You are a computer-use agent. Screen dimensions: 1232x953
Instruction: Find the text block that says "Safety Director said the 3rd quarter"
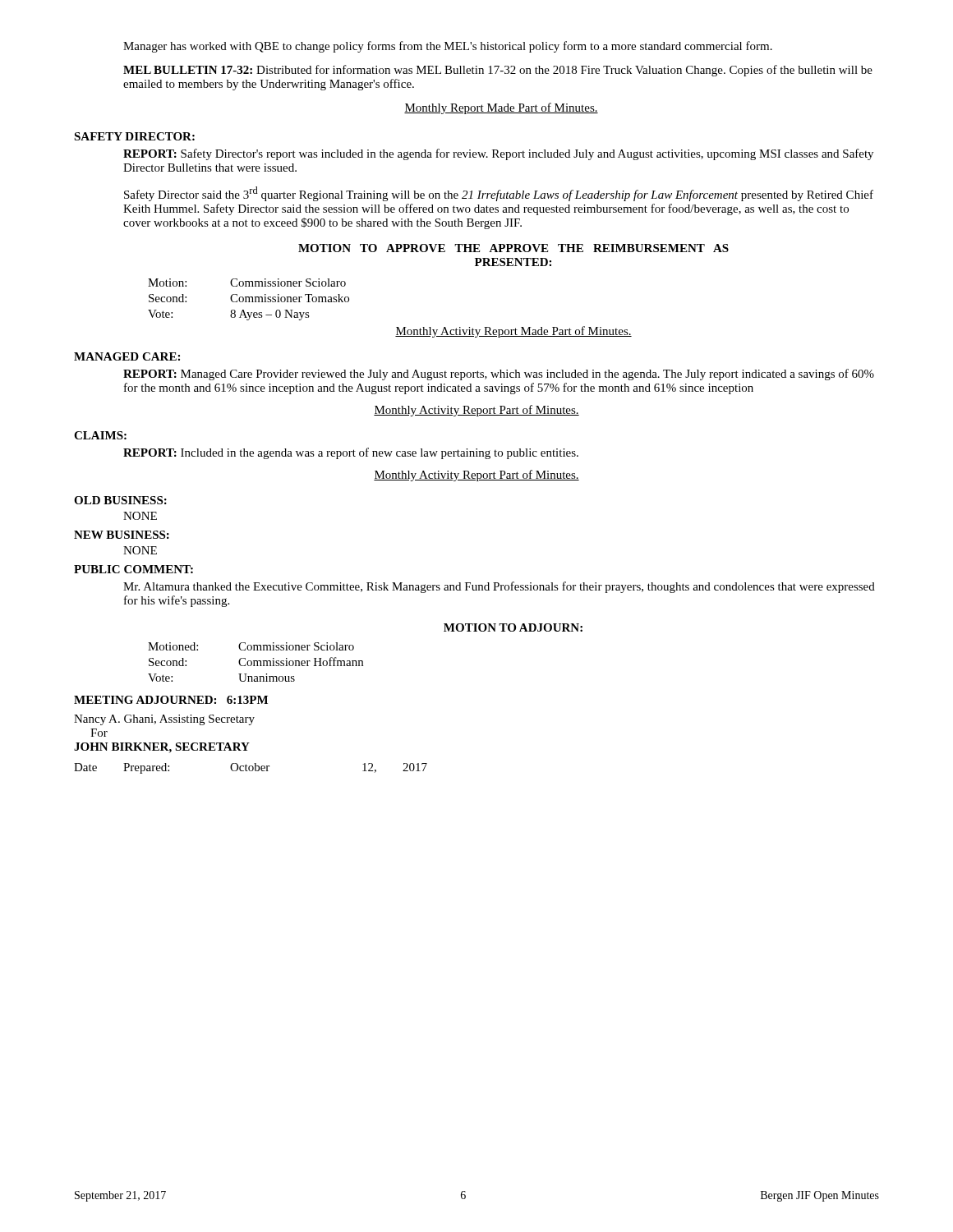click(x=501, y=207)
